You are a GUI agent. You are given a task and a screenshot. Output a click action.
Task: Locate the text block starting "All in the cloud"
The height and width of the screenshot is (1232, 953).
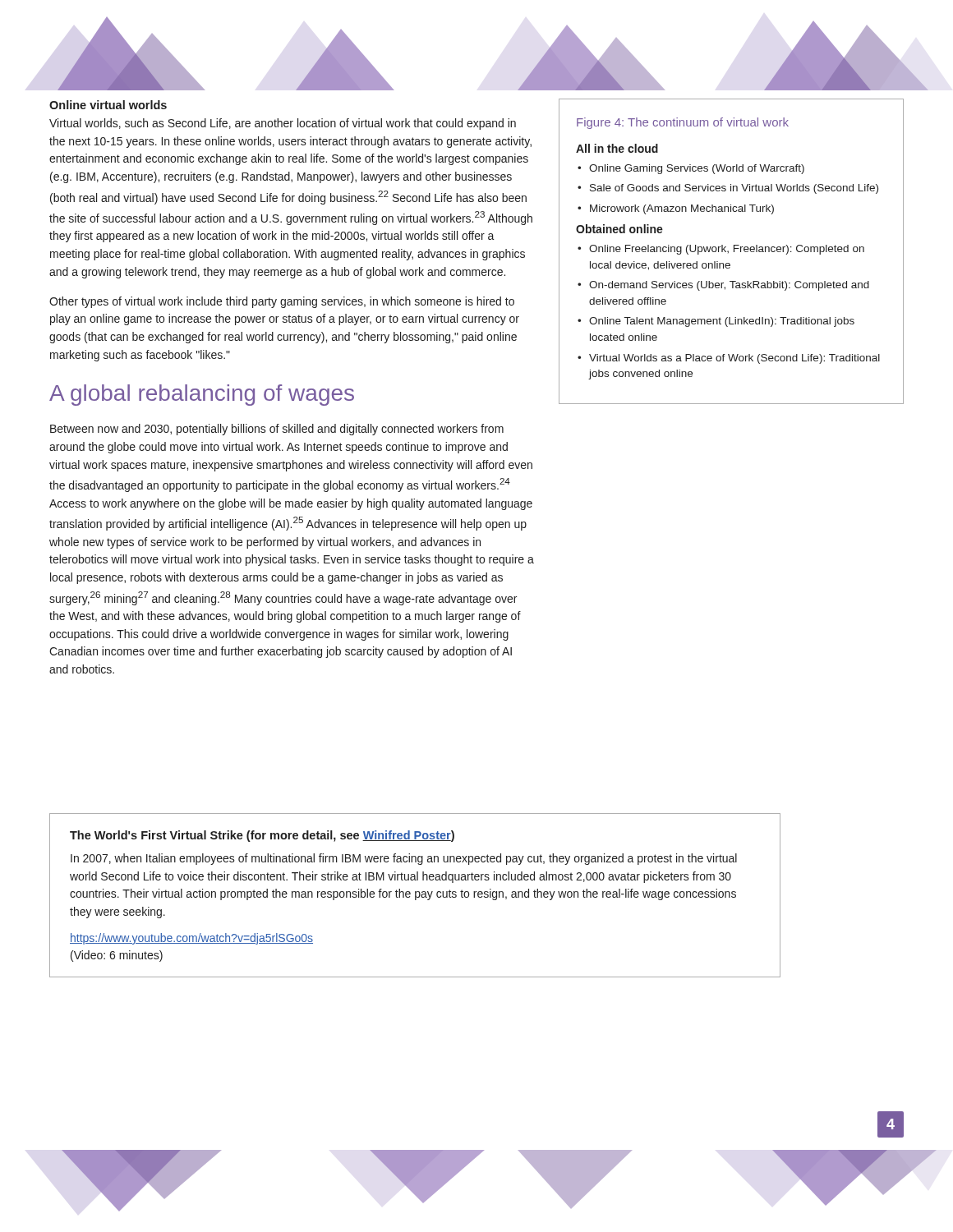coord(617,148)
